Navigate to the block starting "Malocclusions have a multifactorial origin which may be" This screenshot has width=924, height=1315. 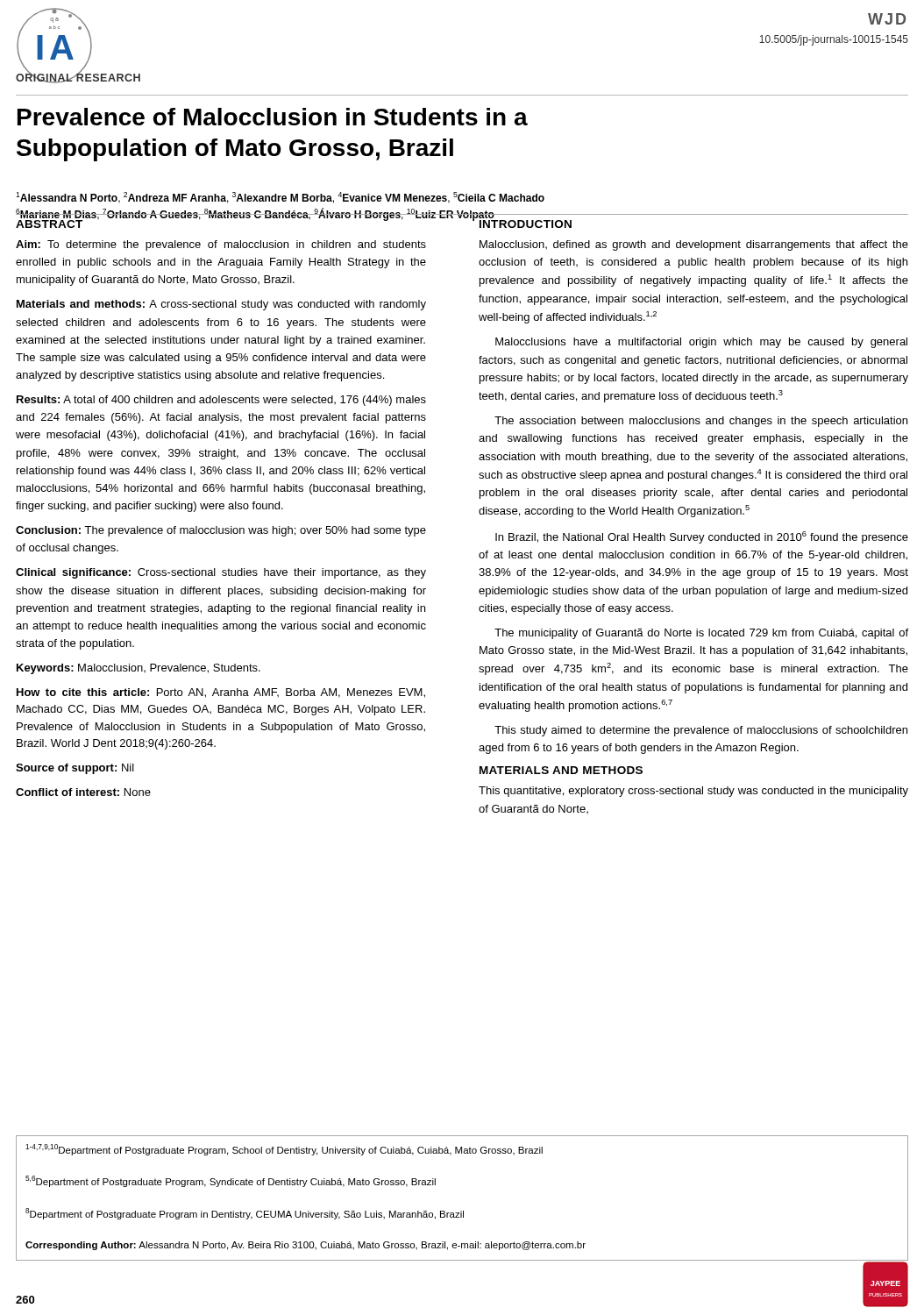click(693, 369)
